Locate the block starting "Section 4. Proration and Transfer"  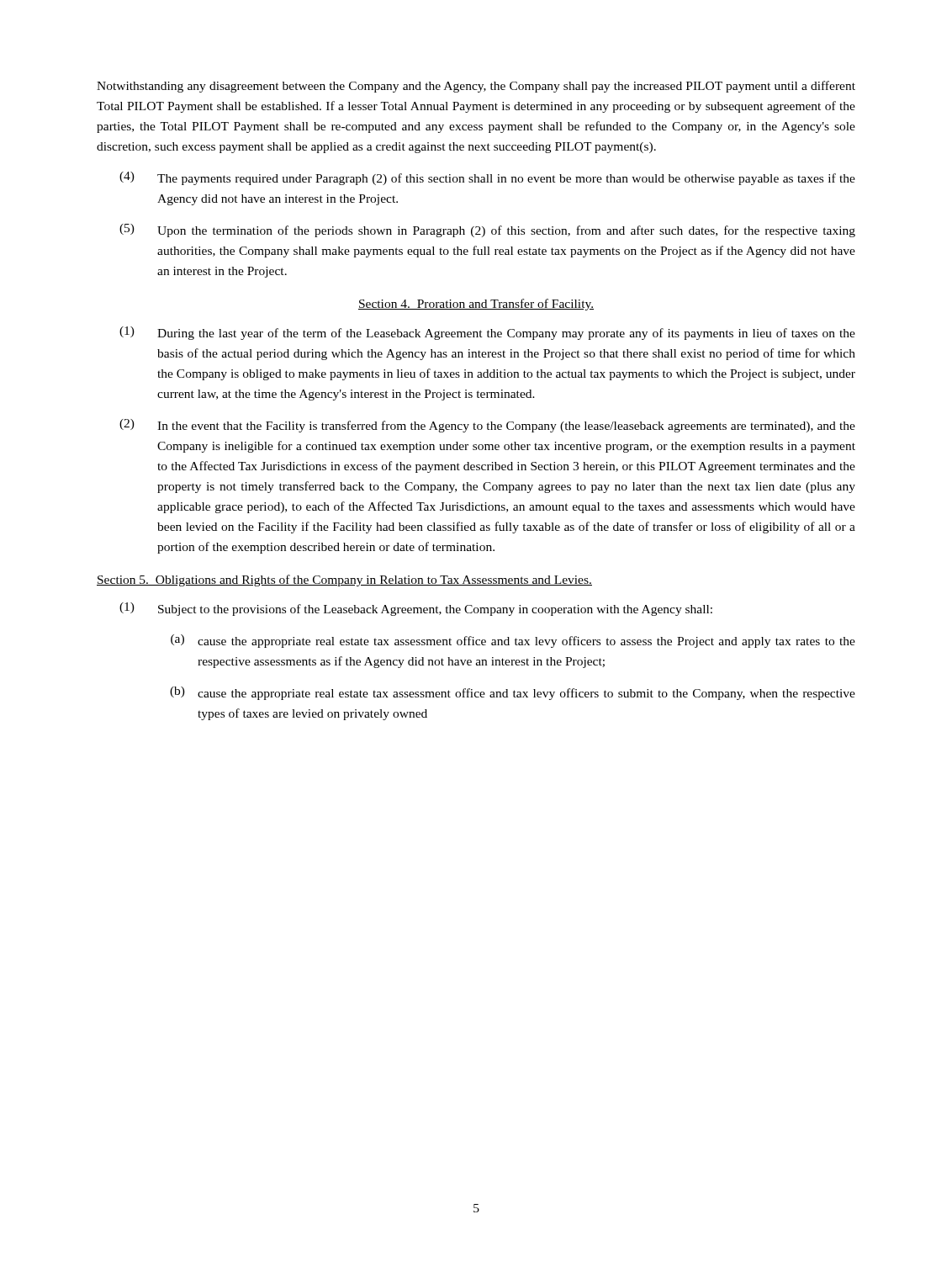click(476, 303)
